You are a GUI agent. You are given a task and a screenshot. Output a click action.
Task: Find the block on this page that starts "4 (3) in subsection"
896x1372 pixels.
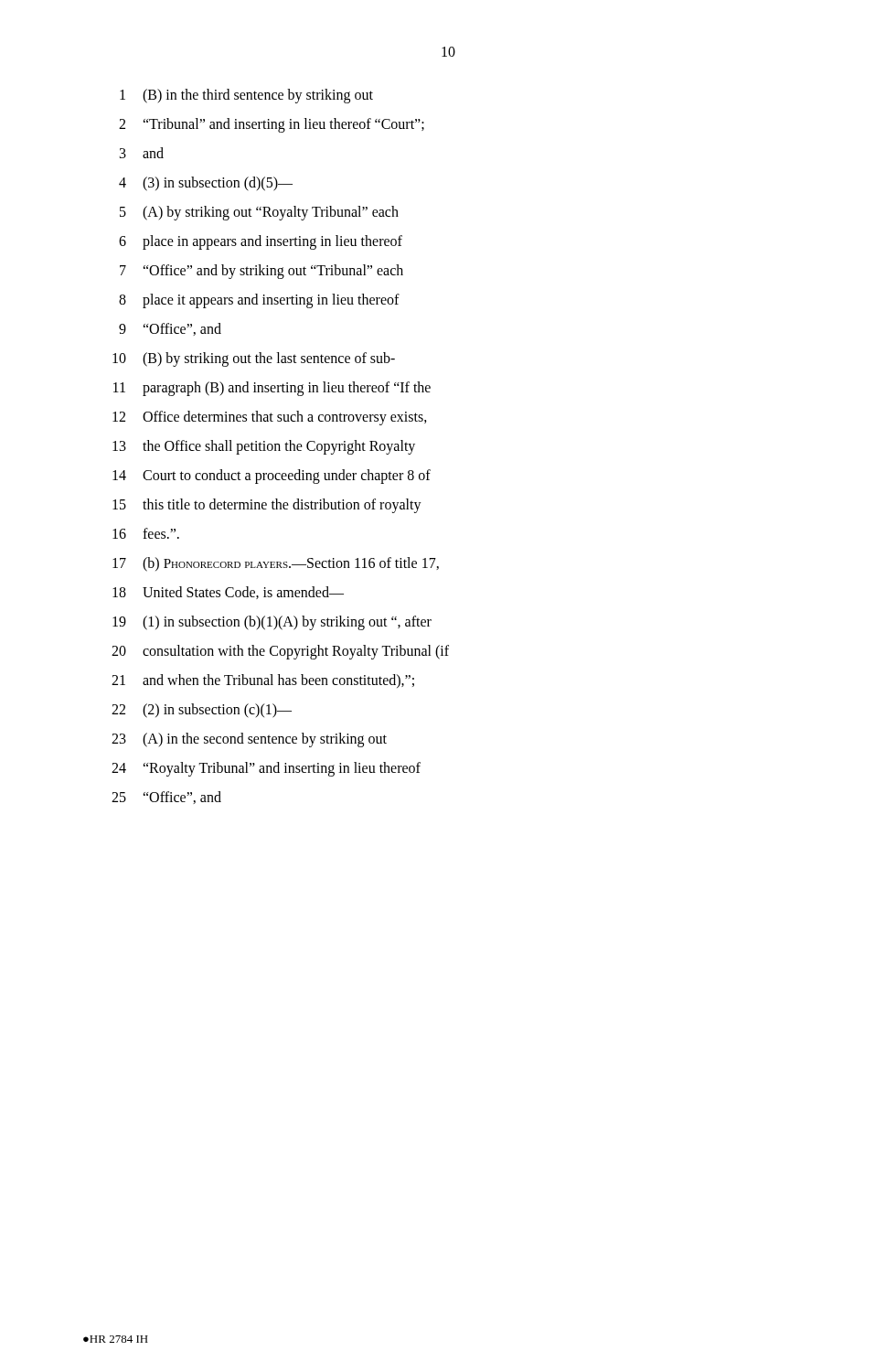tap(206, 184)
